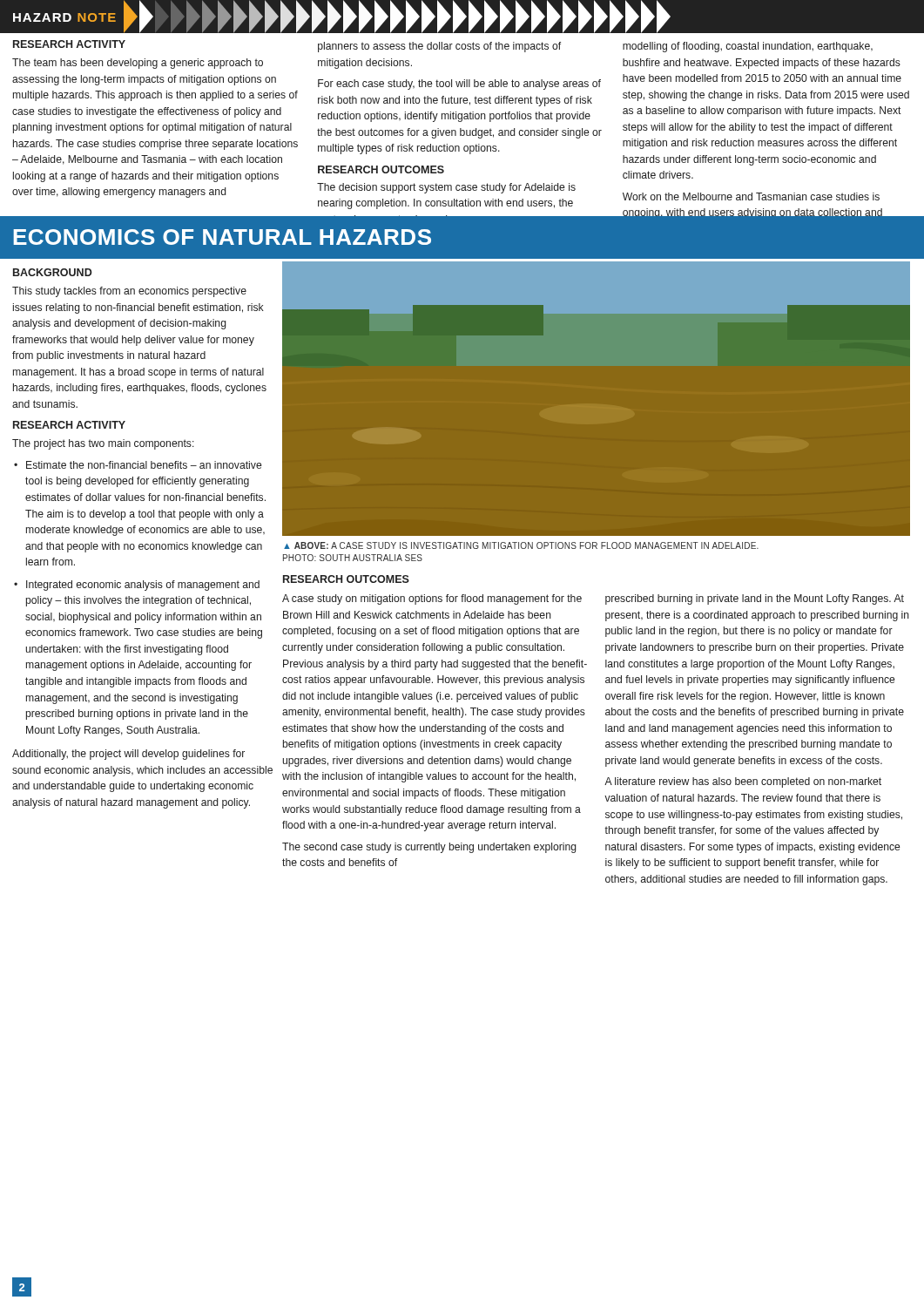
Task: Find the block on this page that starts "• Integrated economic analysis"
Action: (x=138, y=656)
